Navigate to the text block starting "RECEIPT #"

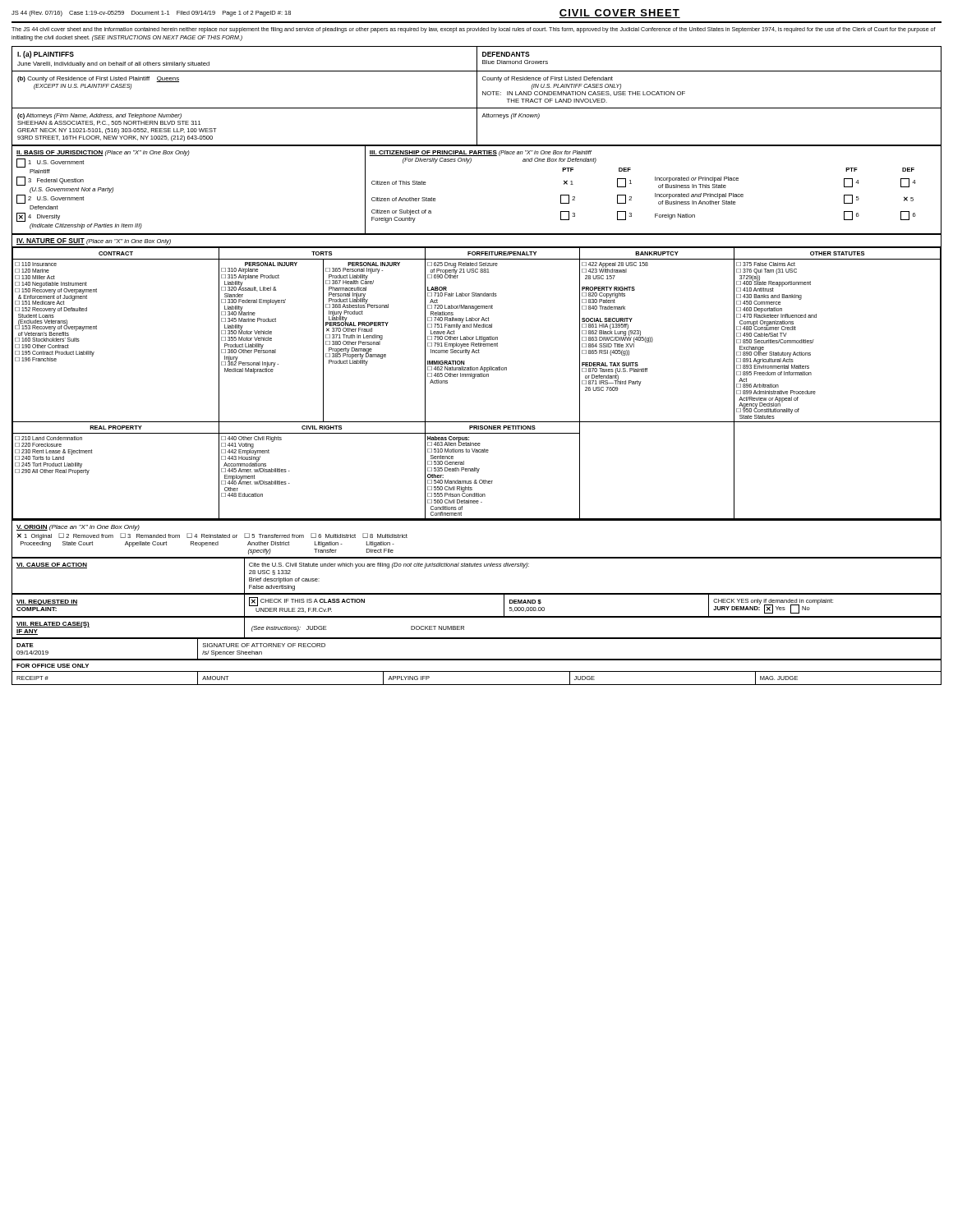click(x=32, y=678)
